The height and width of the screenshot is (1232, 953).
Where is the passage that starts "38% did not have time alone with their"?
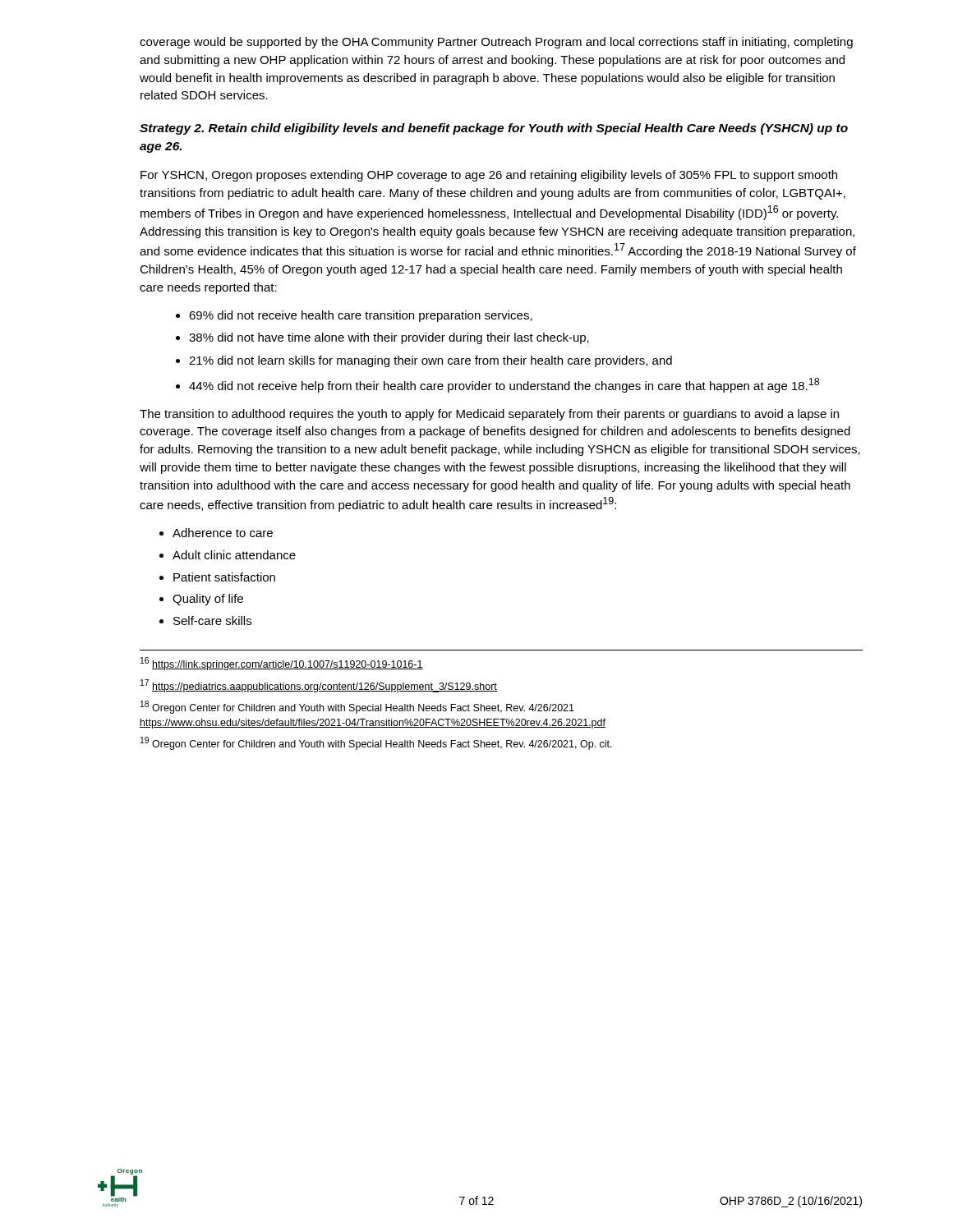[389, 337]
